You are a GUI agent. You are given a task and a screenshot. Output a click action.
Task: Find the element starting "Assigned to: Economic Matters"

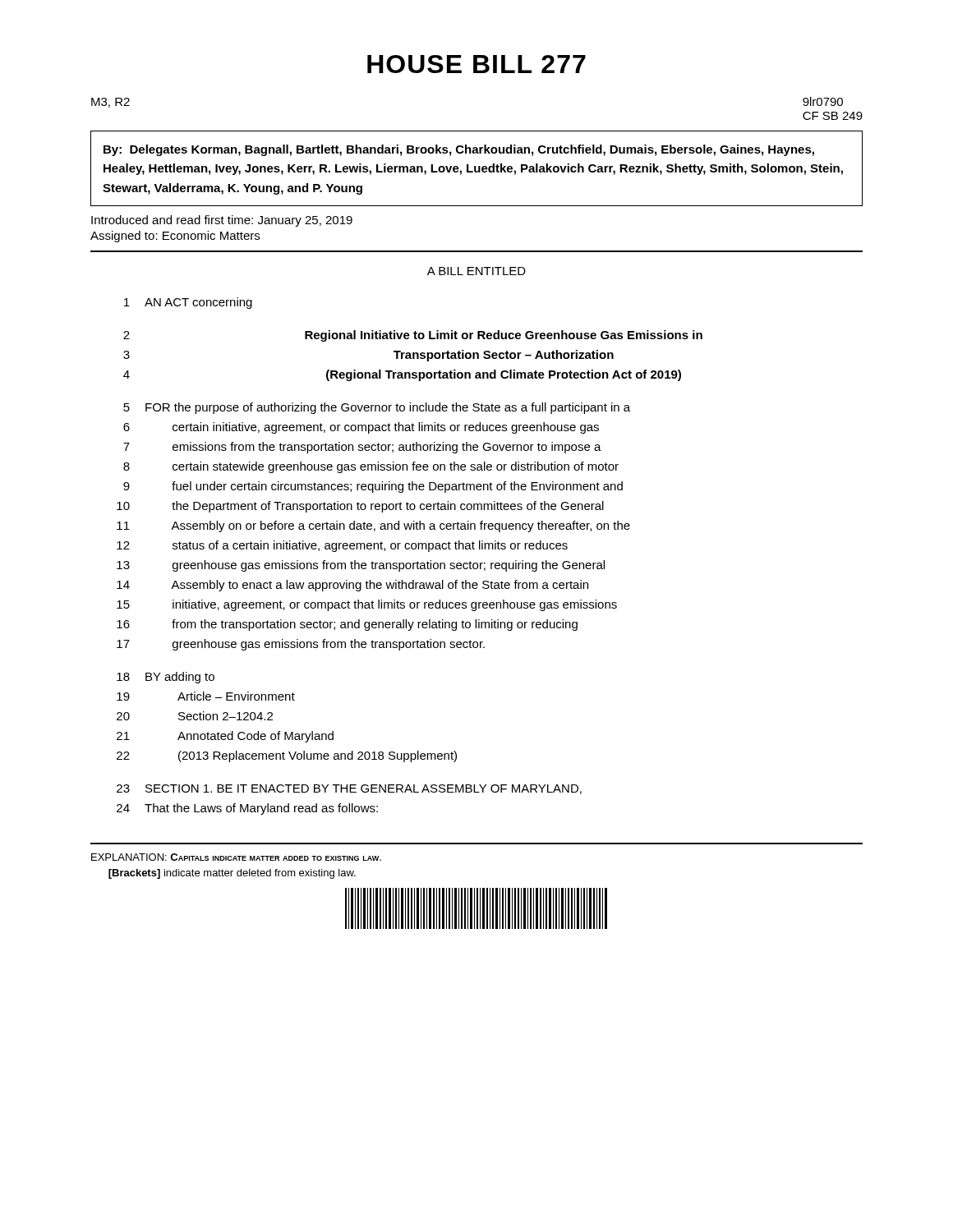click(175, 235)
